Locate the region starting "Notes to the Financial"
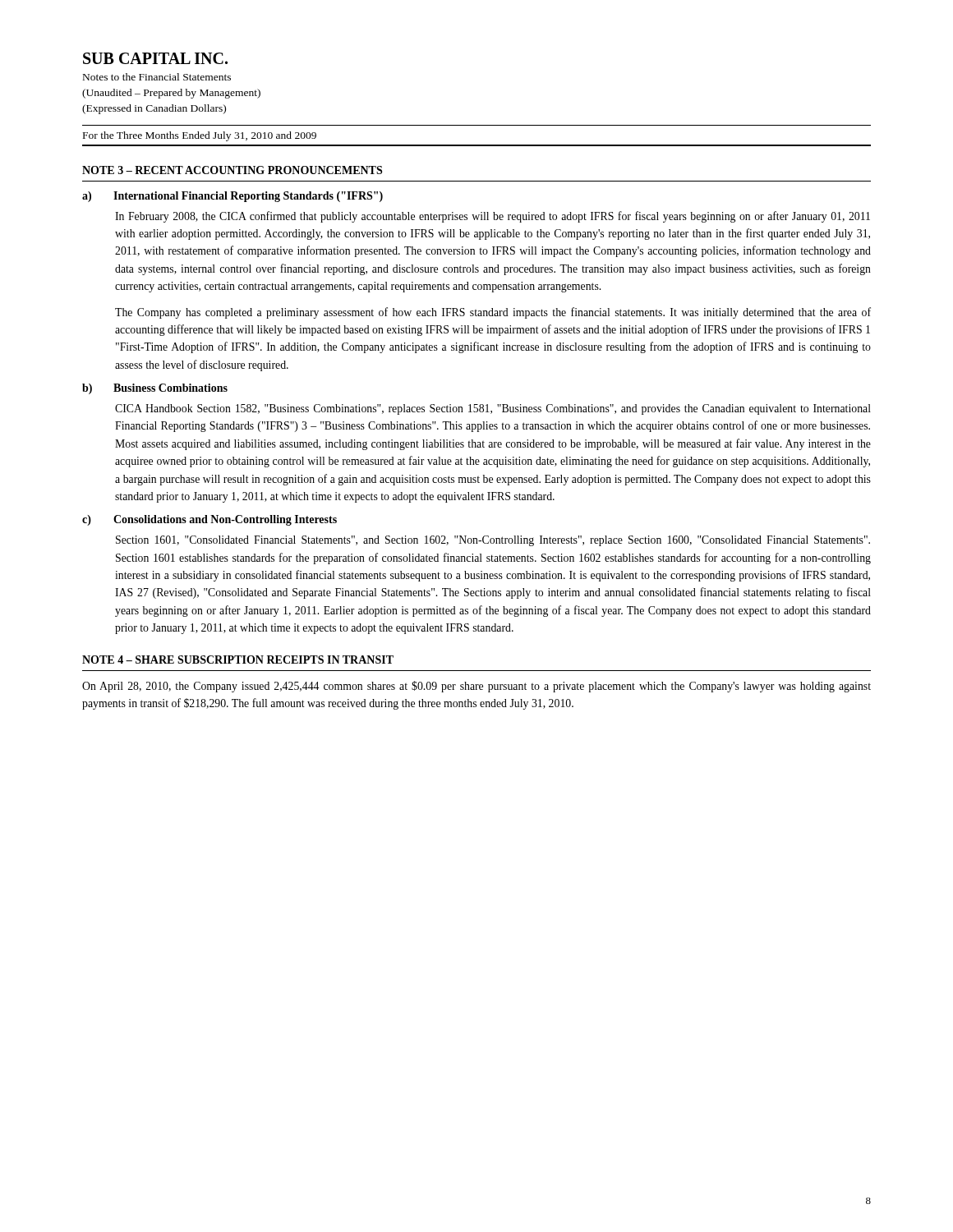 click(x=171, y=92)
